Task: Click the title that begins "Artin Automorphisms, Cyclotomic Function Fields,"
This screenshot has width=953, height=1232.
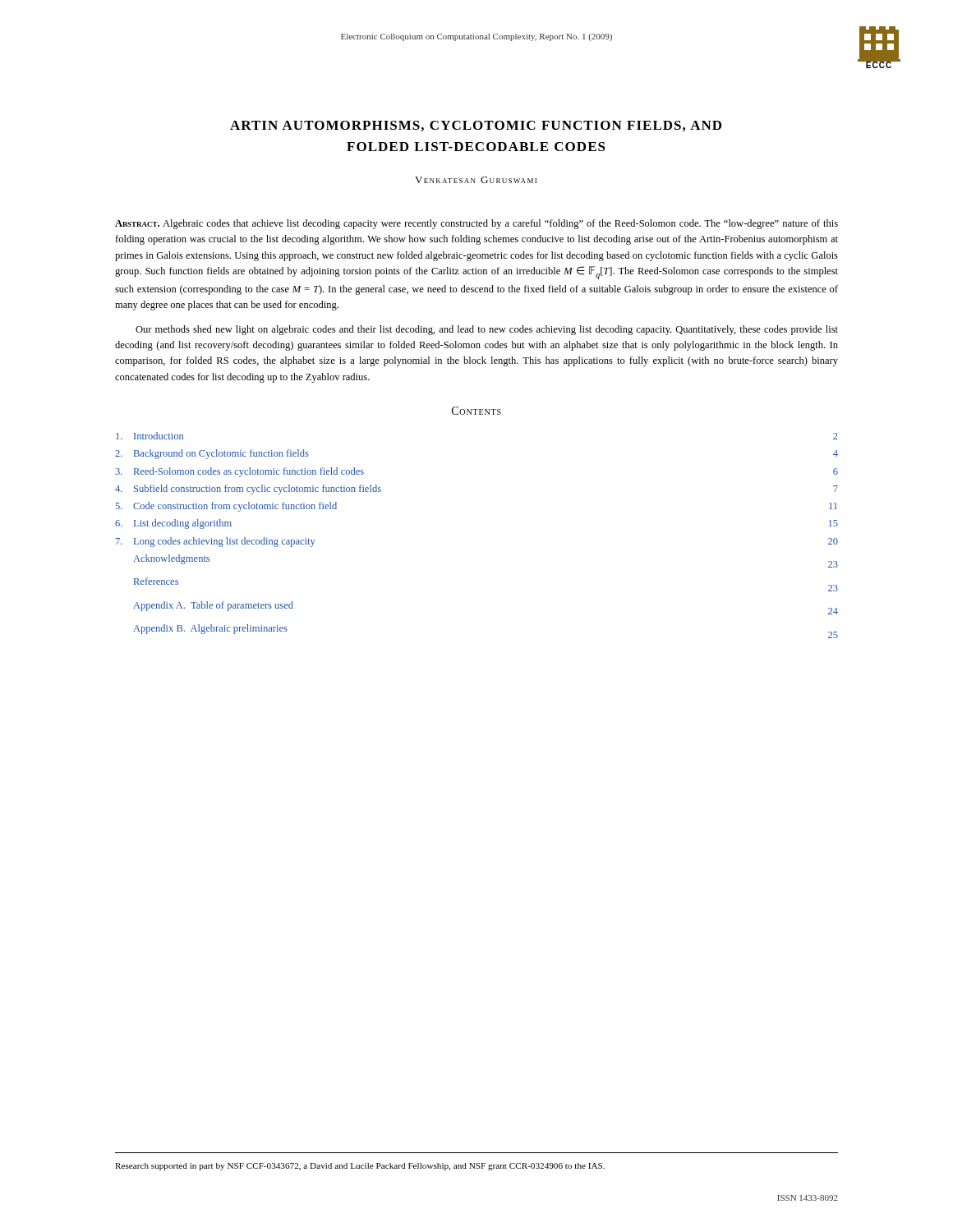Action: click(x=476, y=136)
